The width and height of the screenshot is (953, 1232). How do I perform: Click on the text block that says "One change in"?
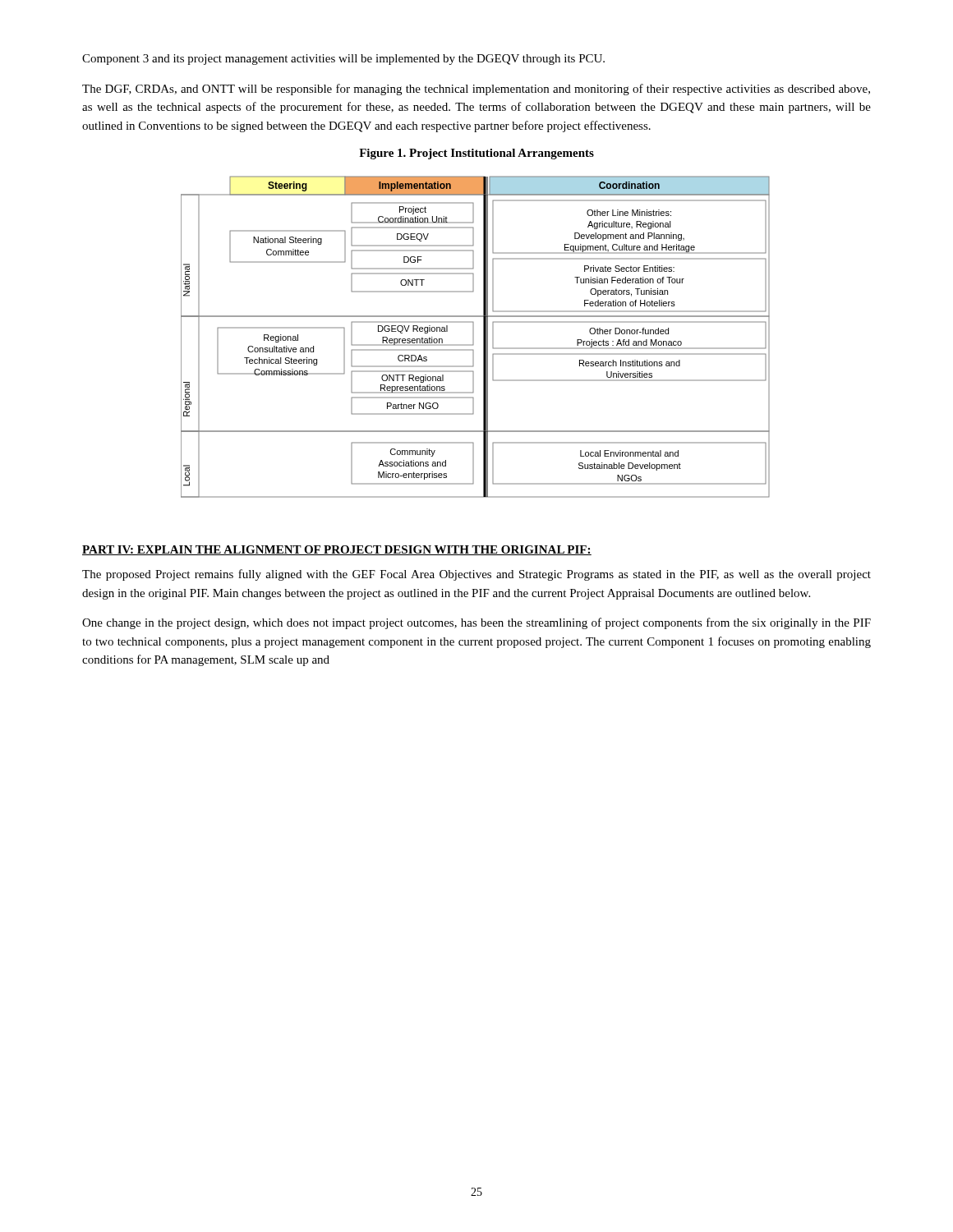click(x=476, y=641)
